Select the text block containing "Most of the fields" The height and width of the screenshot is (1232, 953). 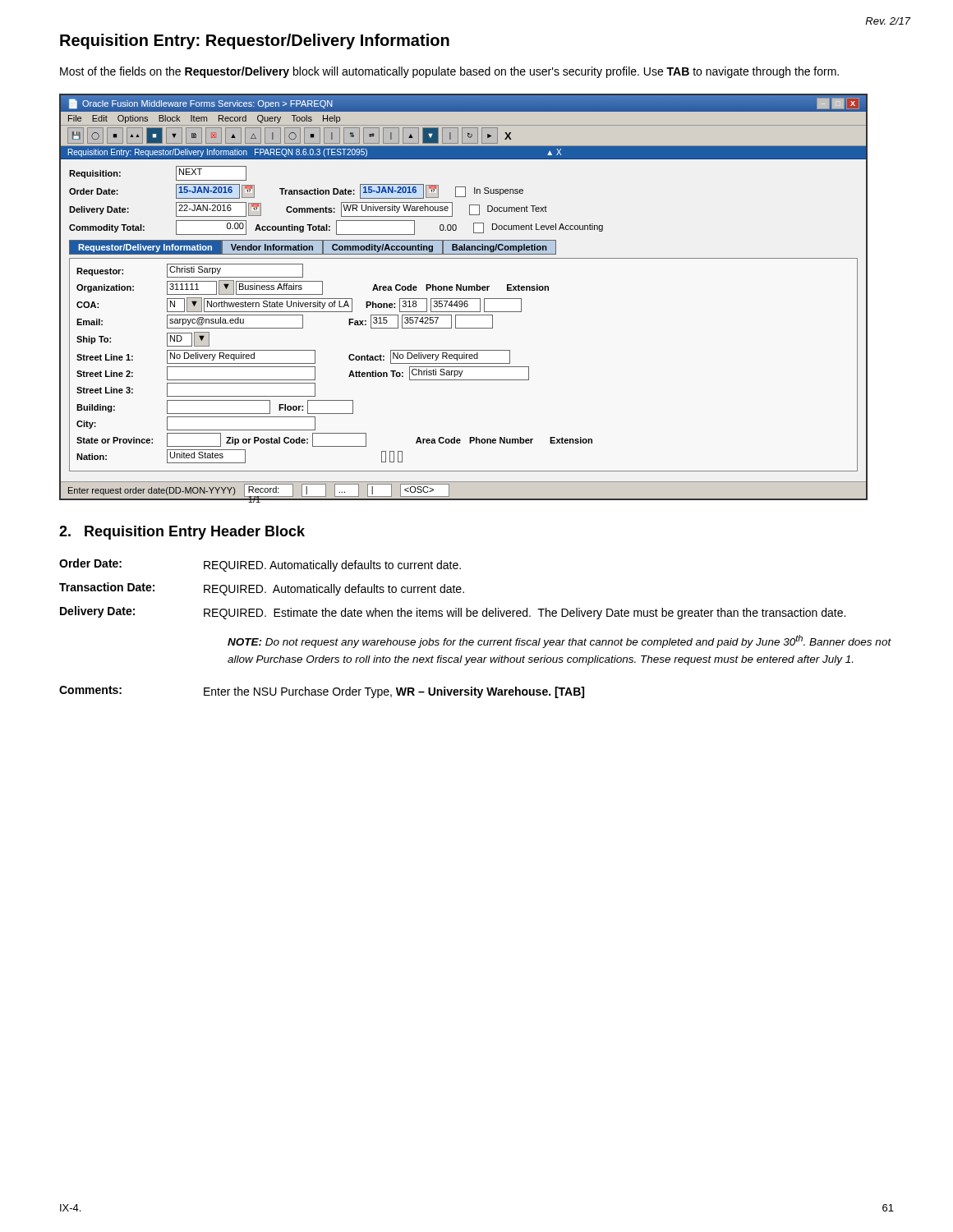click(x=449, y=71)
